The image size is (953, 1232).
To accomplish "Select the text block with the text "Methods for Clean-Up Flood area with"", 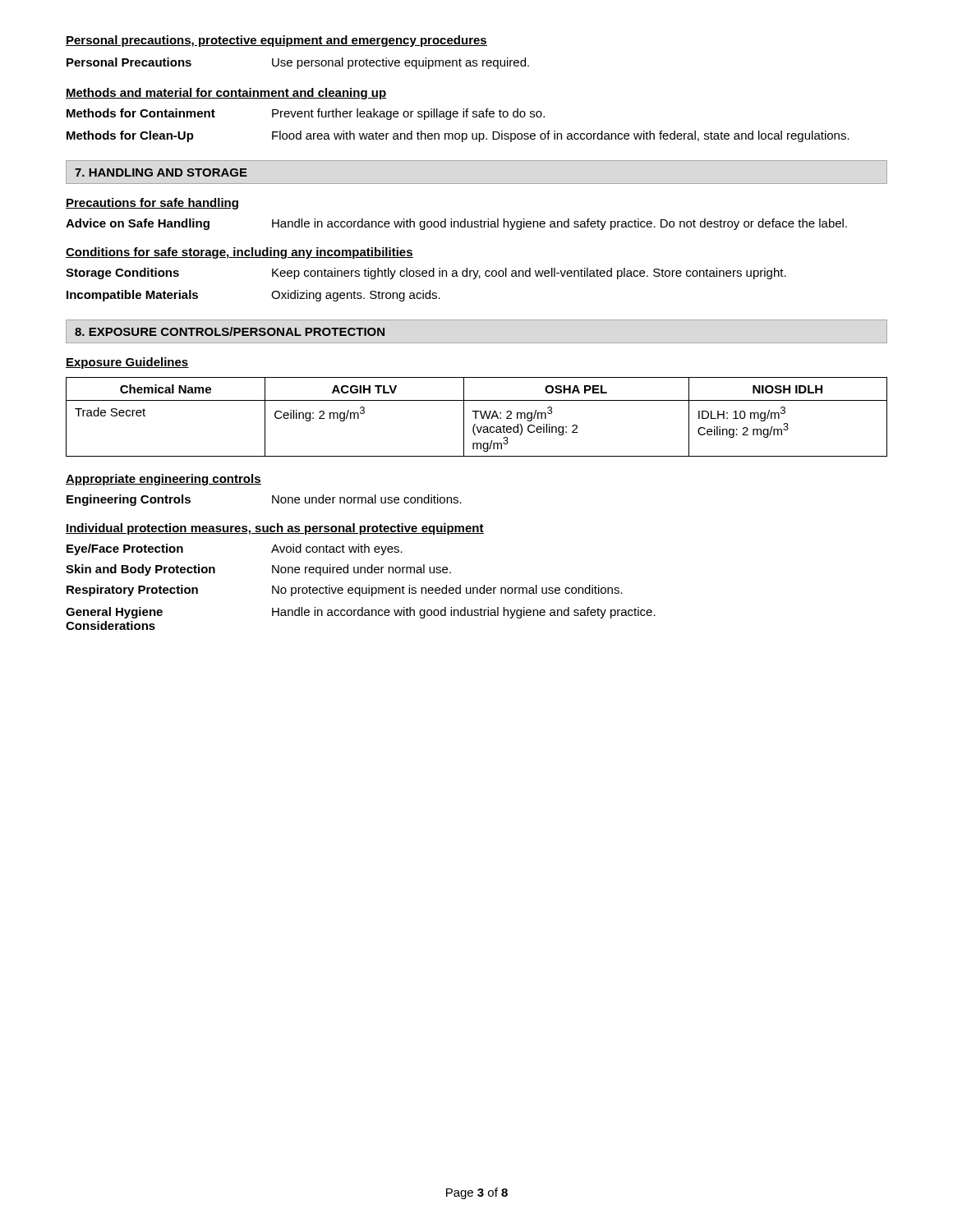I will [476, 135].
